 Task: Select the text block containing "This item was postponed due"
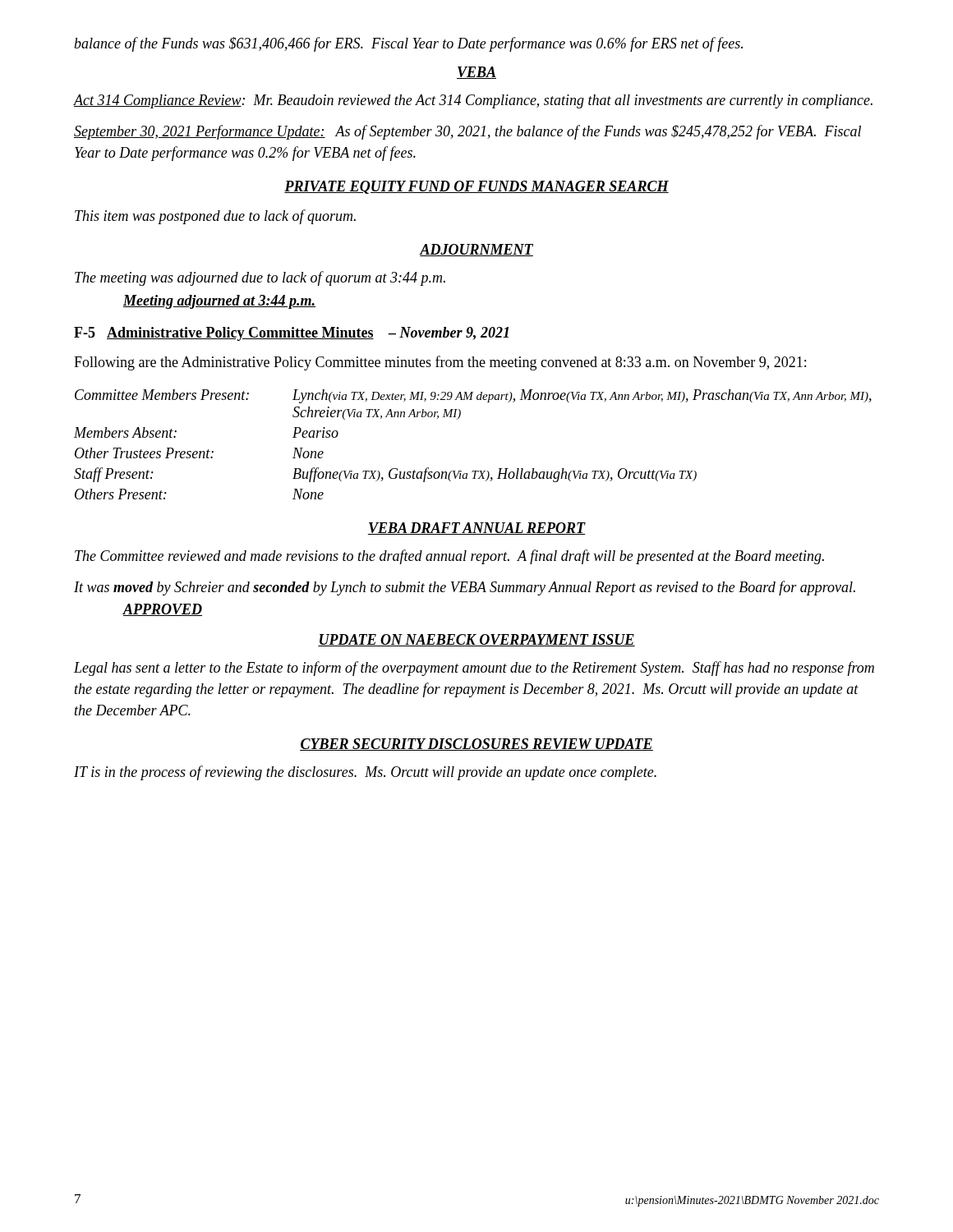tap(215, 216)
